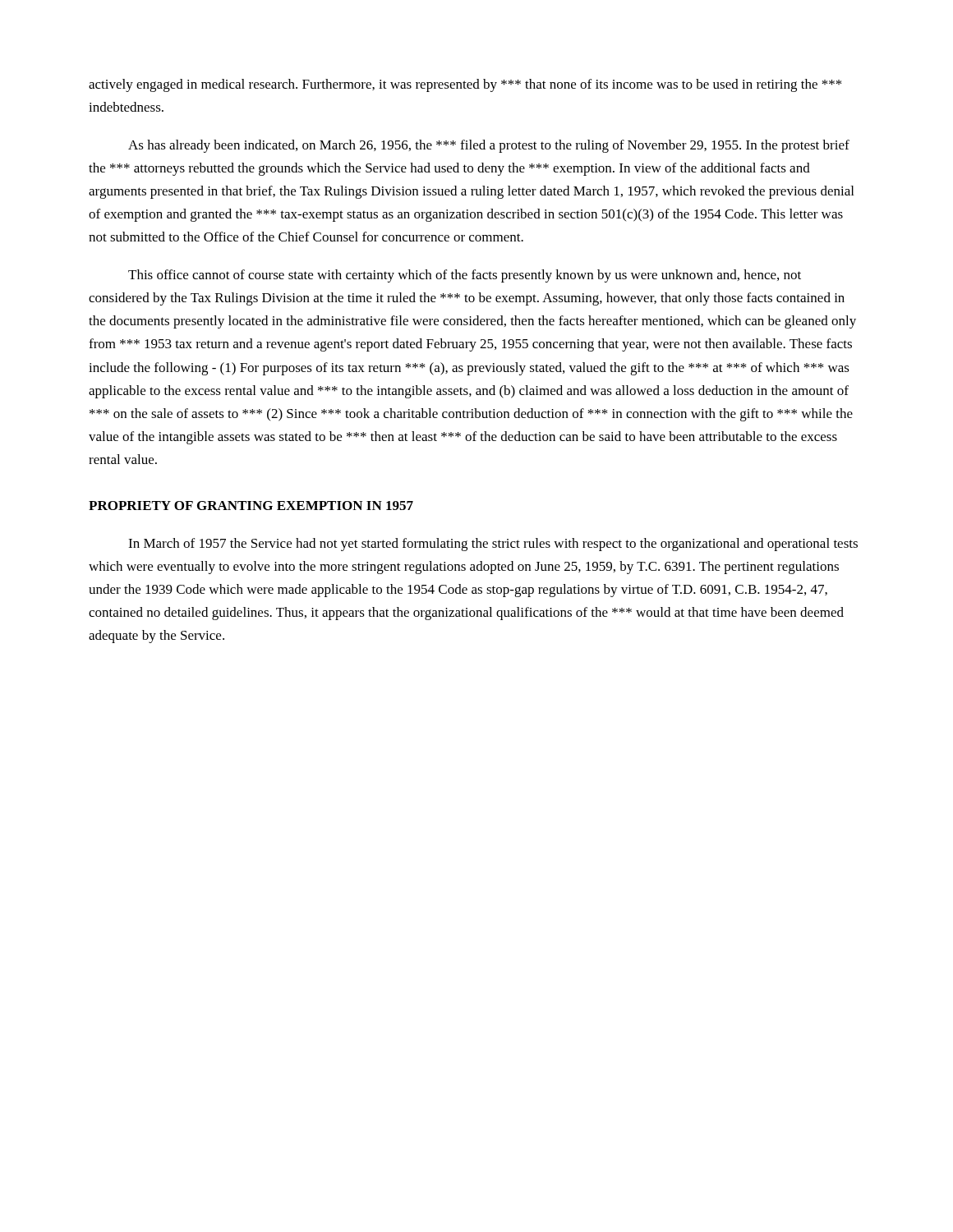
Task: Select the text block containing "As has already been indicated,"
Action: 476,192
